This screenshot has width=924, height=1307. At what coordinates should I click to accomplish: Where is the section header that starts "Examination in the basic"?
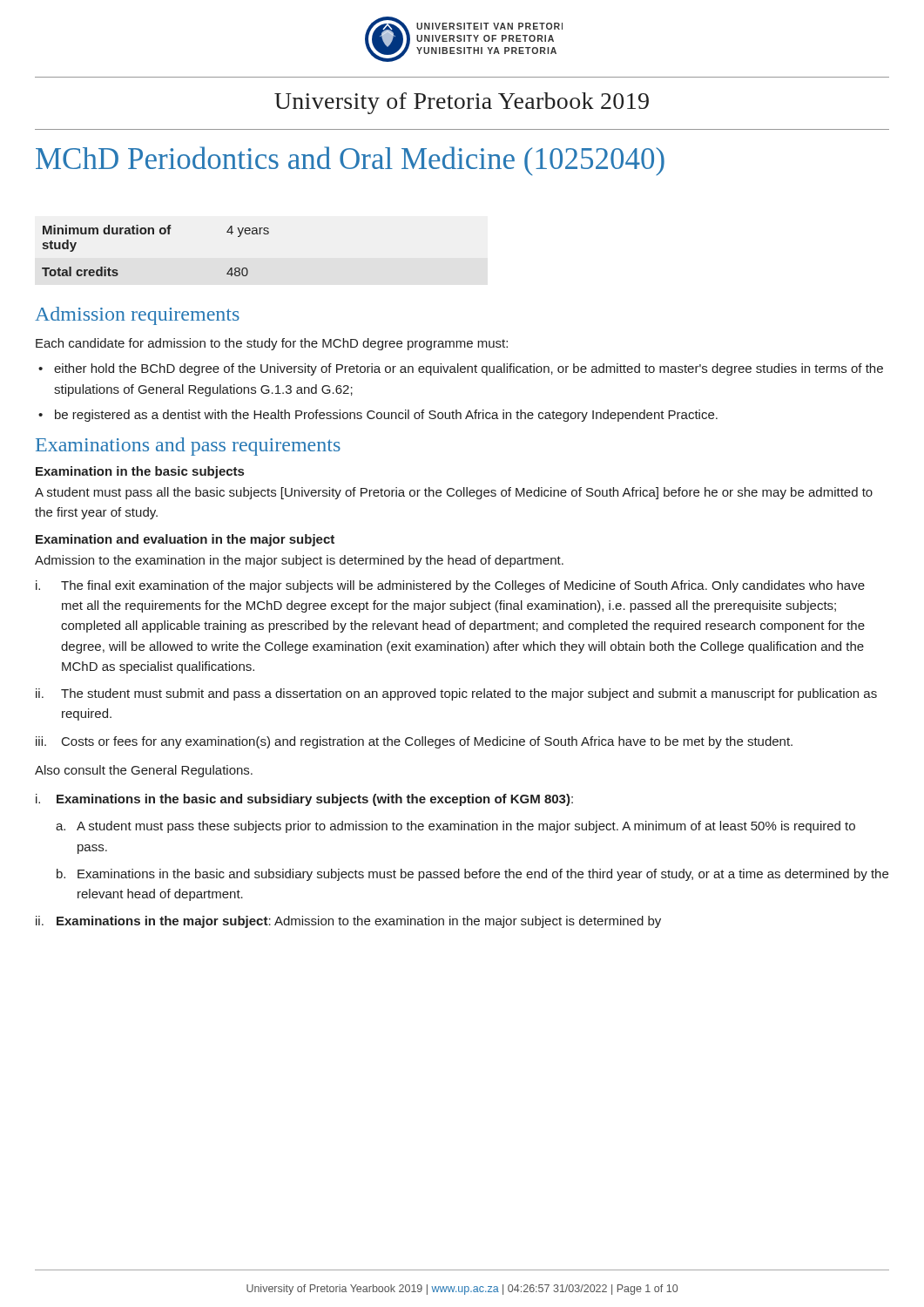140,471
